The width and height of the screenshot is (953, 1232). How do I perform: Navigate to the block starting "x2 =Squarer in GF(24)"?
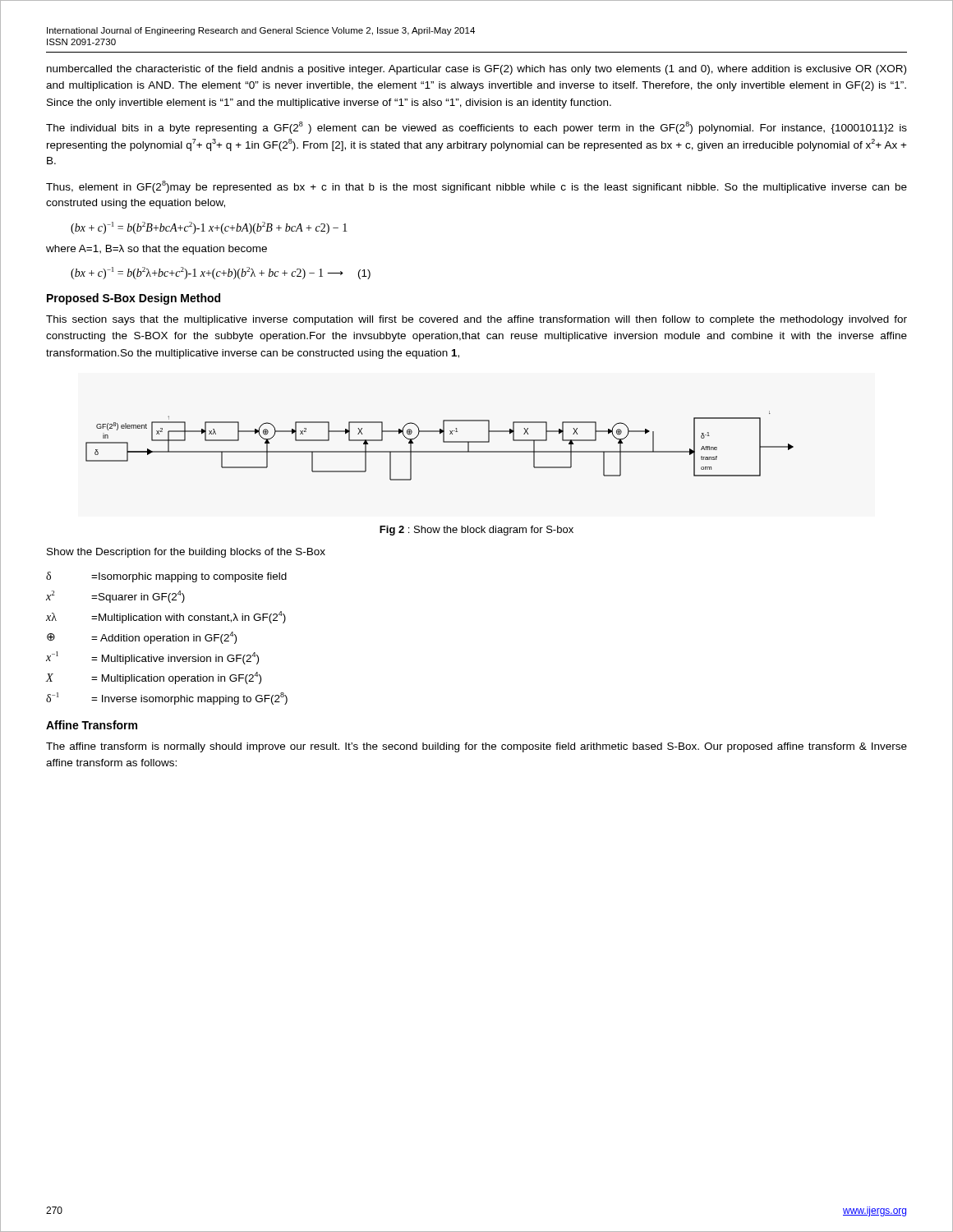coord(115,597)
